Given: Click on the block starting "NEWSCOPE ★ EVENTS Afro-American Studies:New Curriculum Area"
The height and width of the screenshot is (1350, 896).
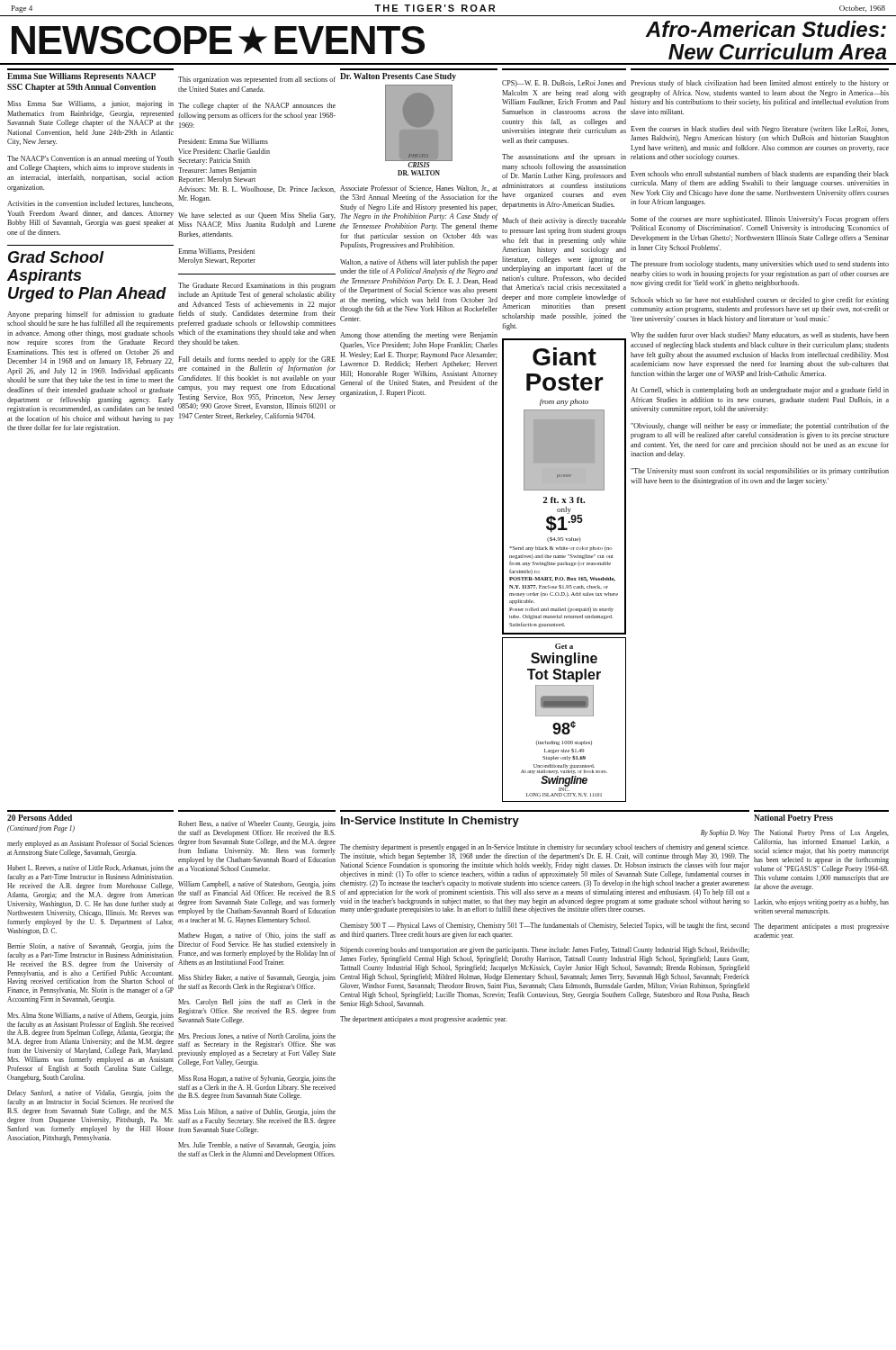Looking at the screenshot, I should [x=448, y=41].
